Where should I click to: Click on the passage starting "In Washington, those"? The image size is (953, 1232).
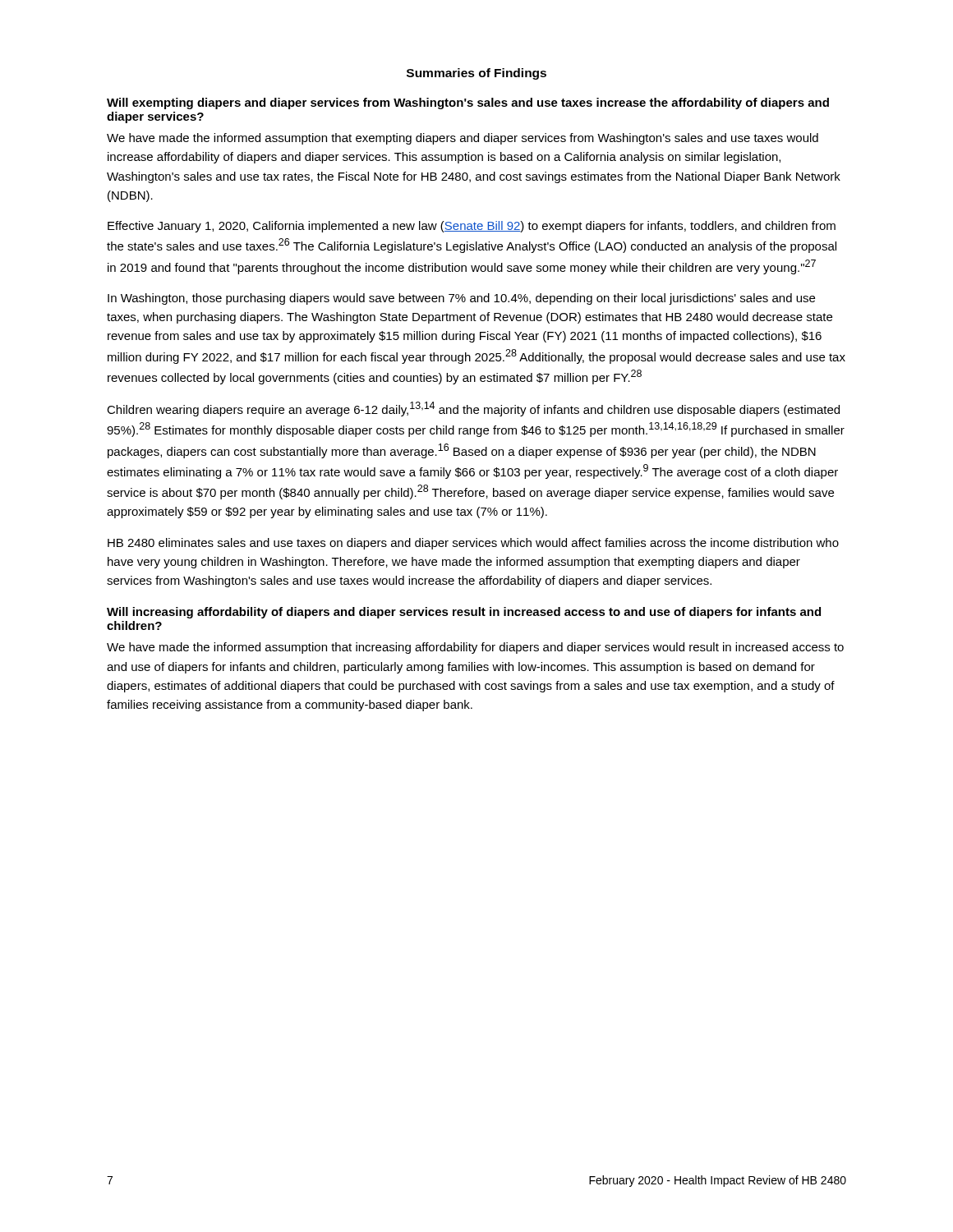pyautogui.click(x=476, y=337)
